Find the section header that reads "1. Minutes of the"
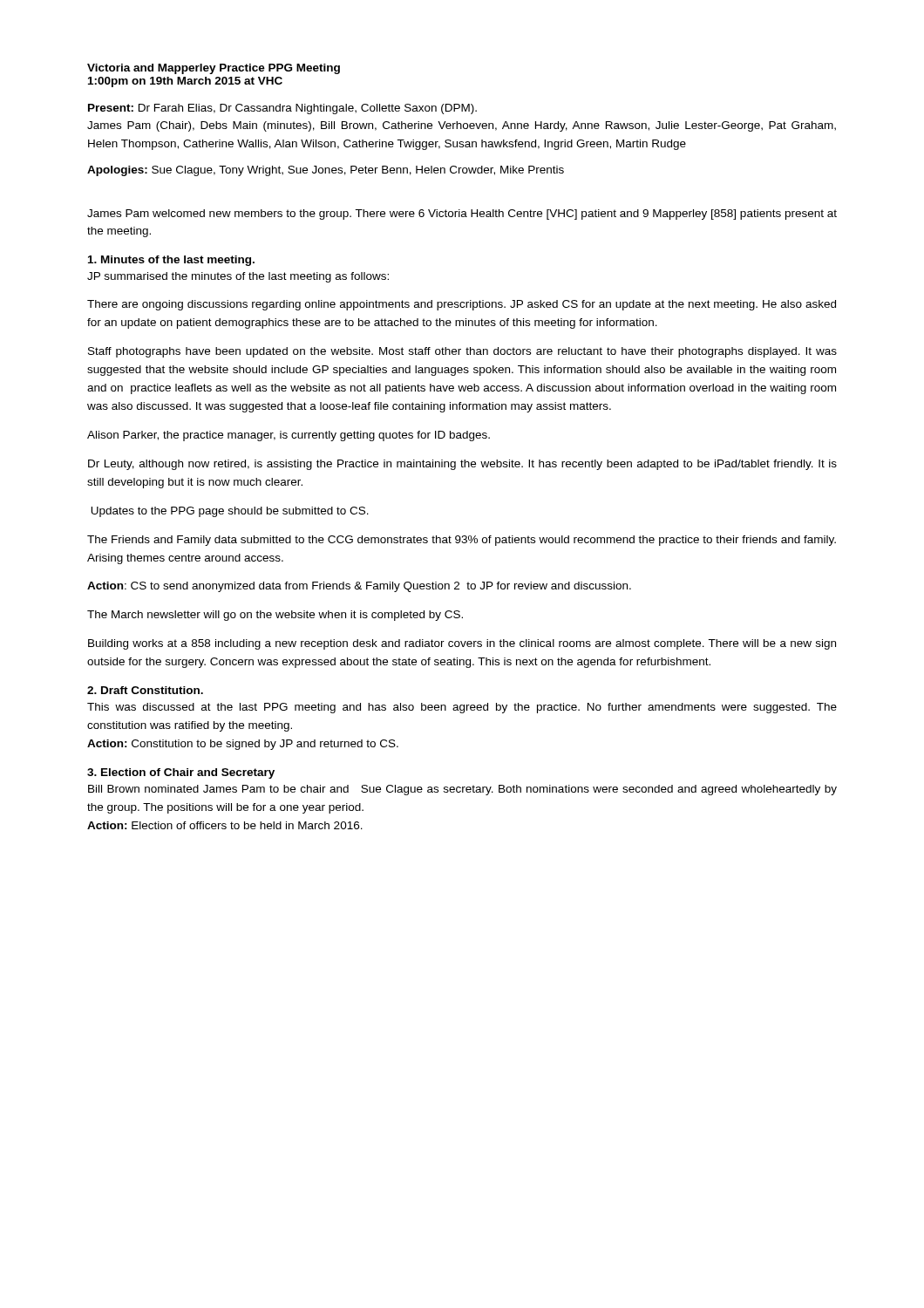This screenshot has width=924, height=1308. [x=171, y=259]
